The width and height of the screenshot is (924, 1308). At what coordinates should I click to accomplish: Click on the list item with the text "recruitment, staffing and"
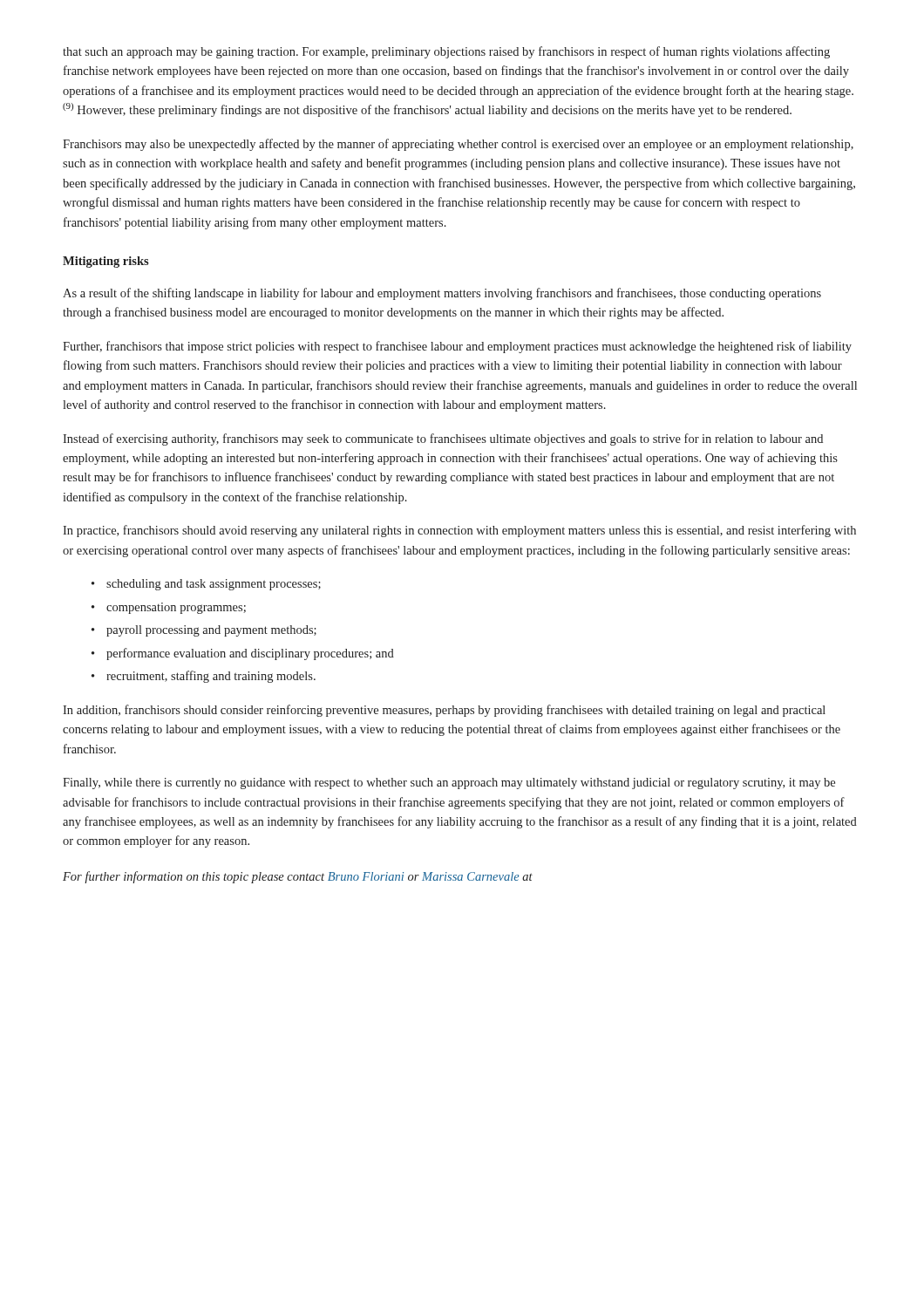(x=204, y=677)
